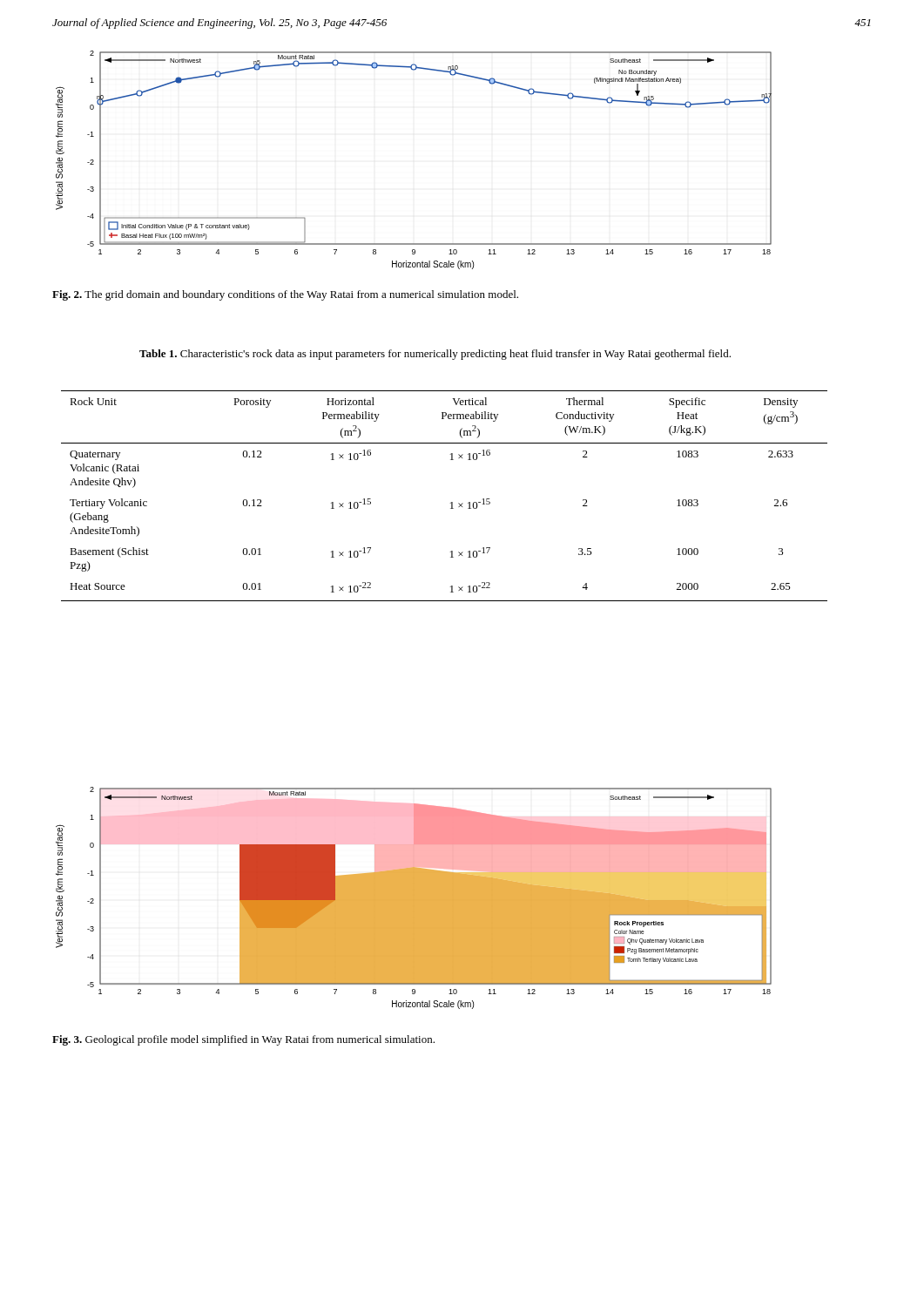Click on the table containing "Specific Heat (J/kg.K)"
The image size is (924, 1307).
click(444, 496)
